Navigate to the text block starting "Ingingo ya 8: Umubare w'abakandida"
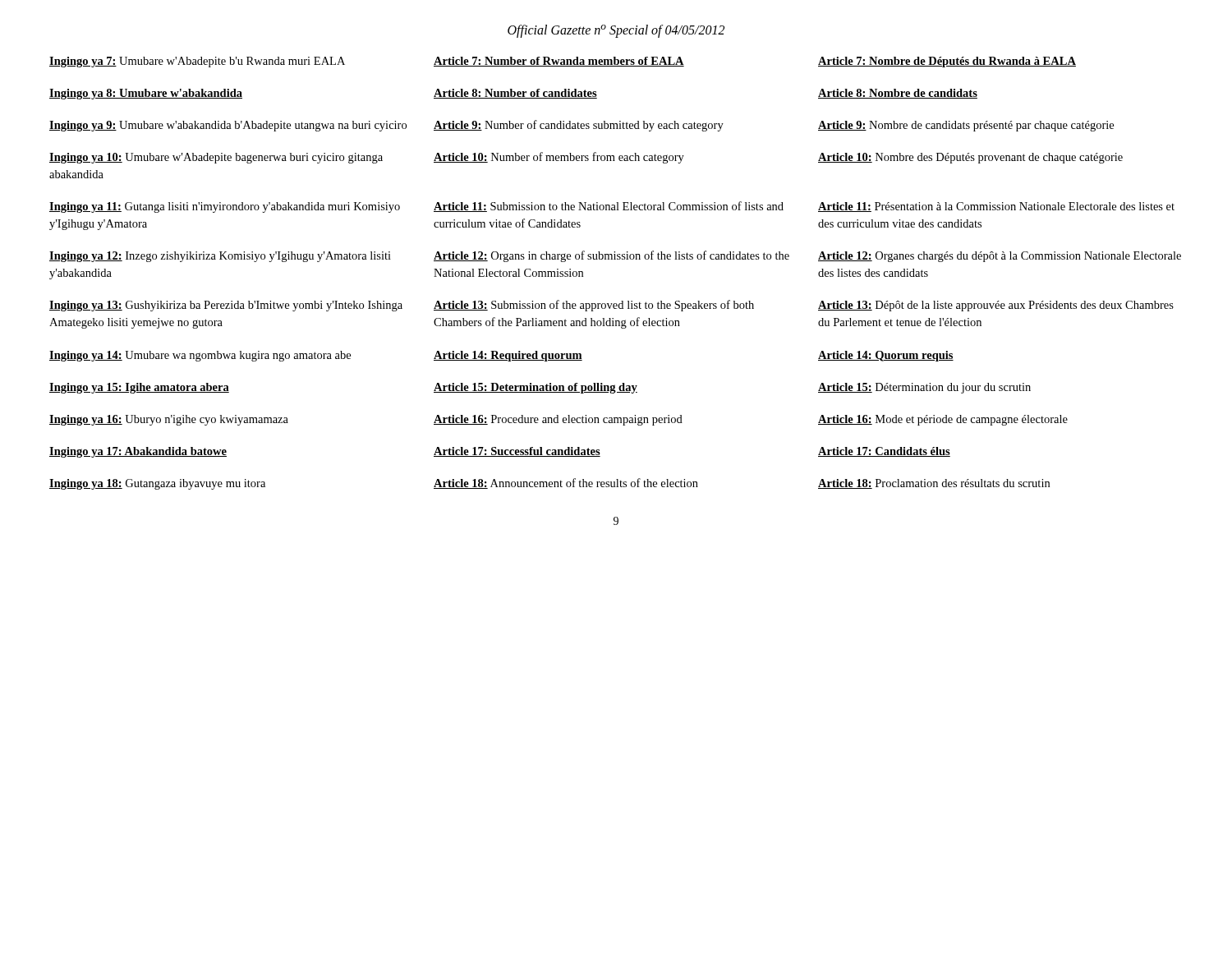Image resolution: width=1232 pixels, height=953 pixels. coord(146,93)
